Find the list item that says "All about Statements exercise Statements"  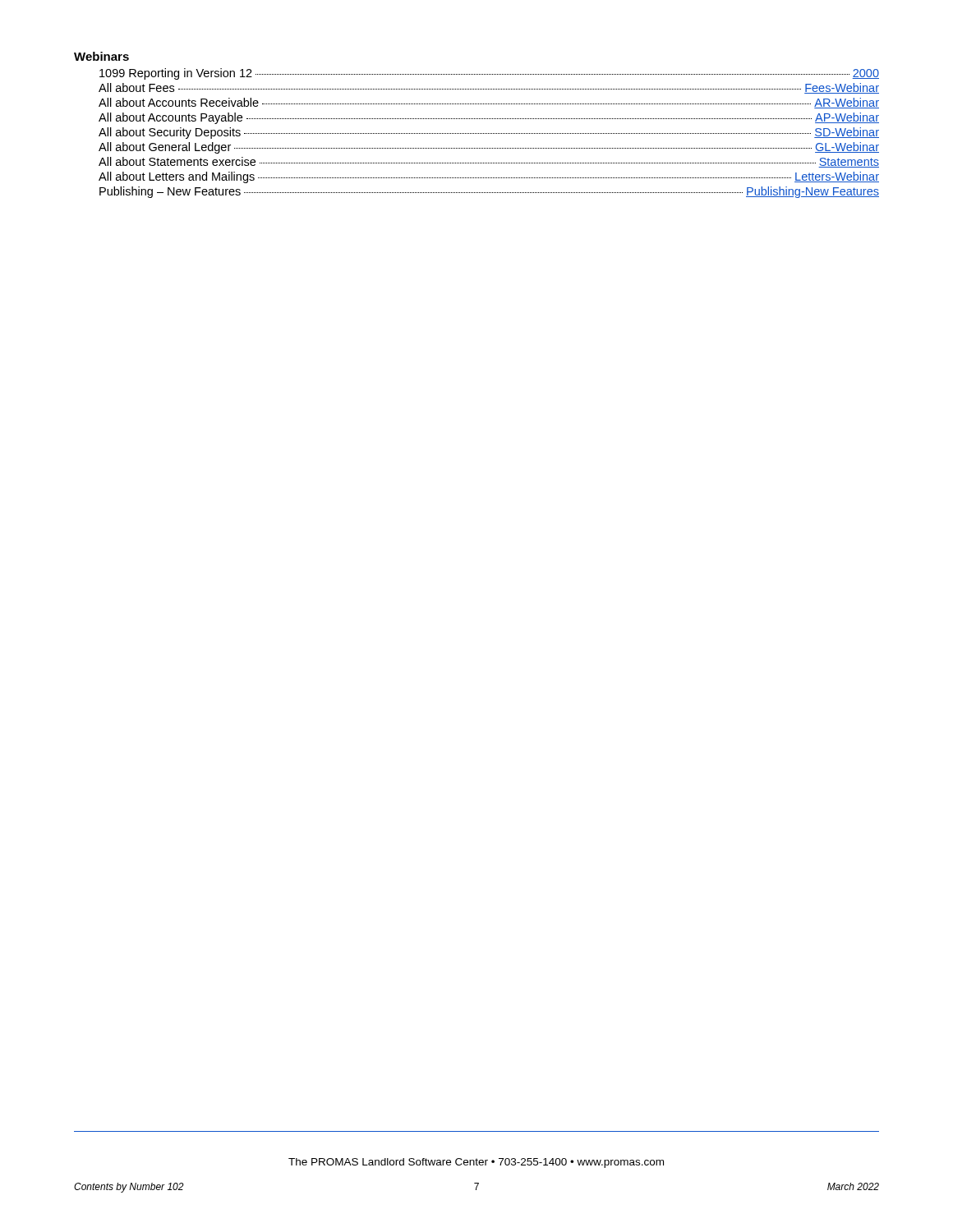pos(489,162)
